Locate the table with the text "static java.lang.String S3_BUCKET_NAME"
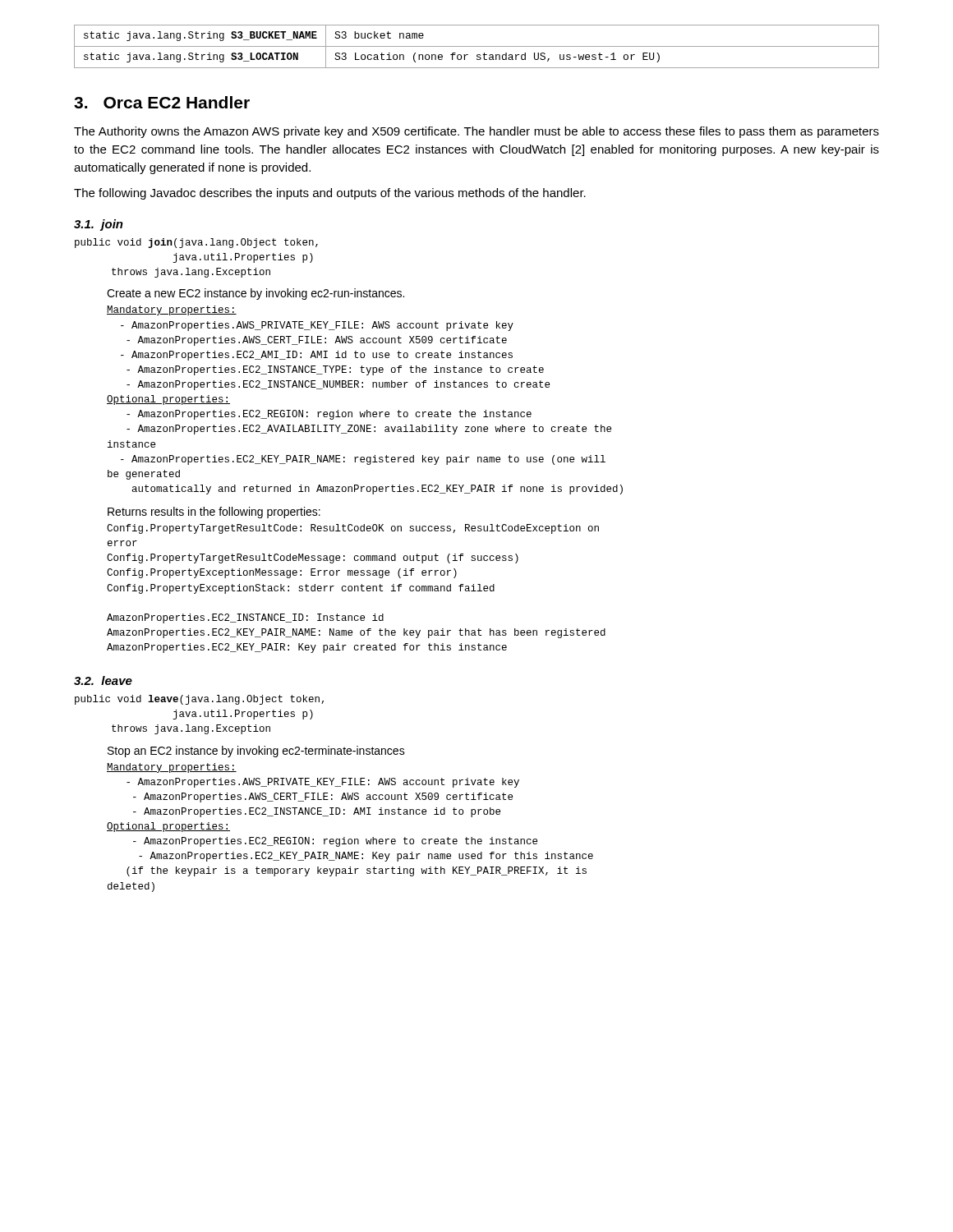 [x=476, y=46]
